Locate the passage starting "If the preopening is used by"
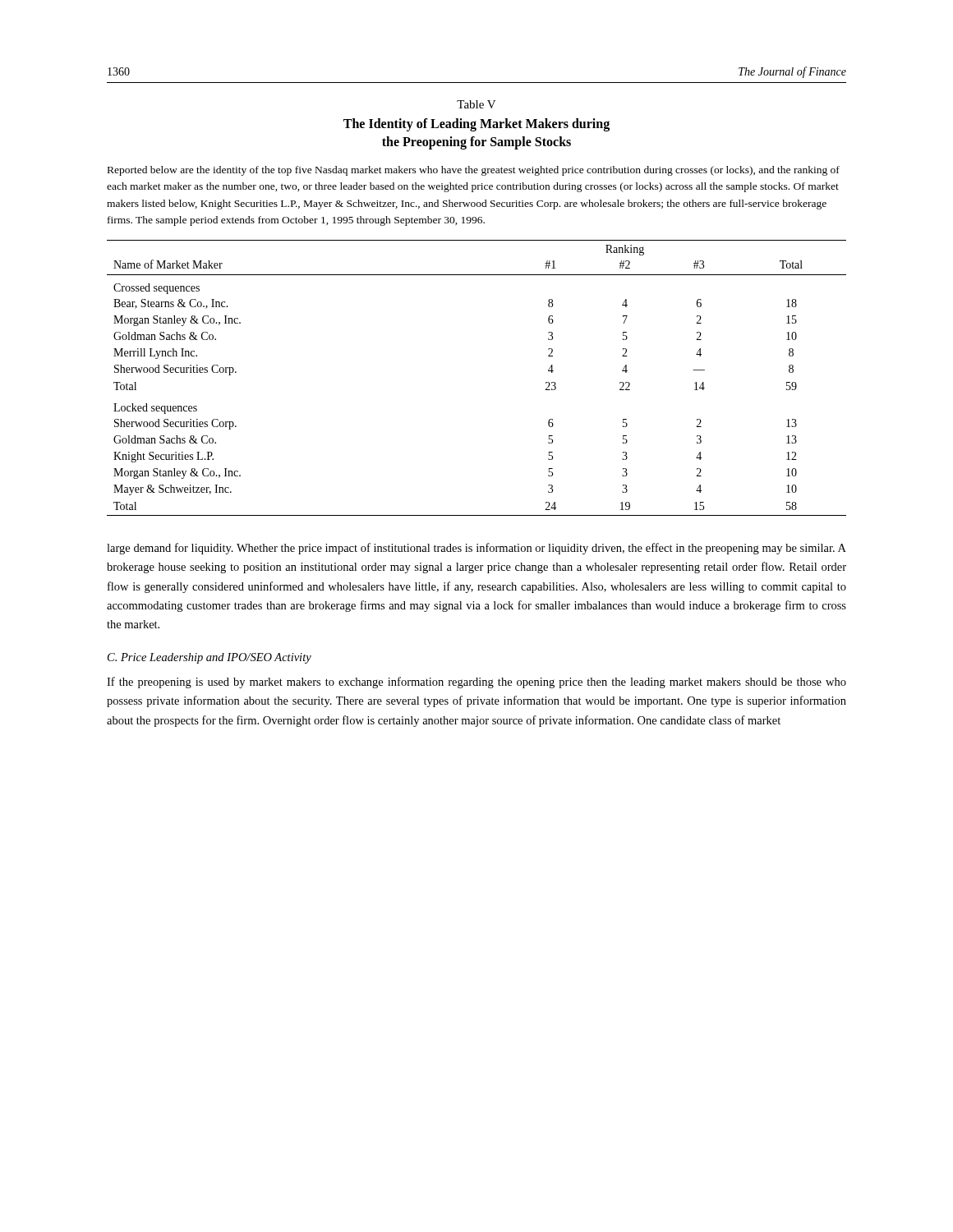953x1232 pixels. tap(476, 701)
